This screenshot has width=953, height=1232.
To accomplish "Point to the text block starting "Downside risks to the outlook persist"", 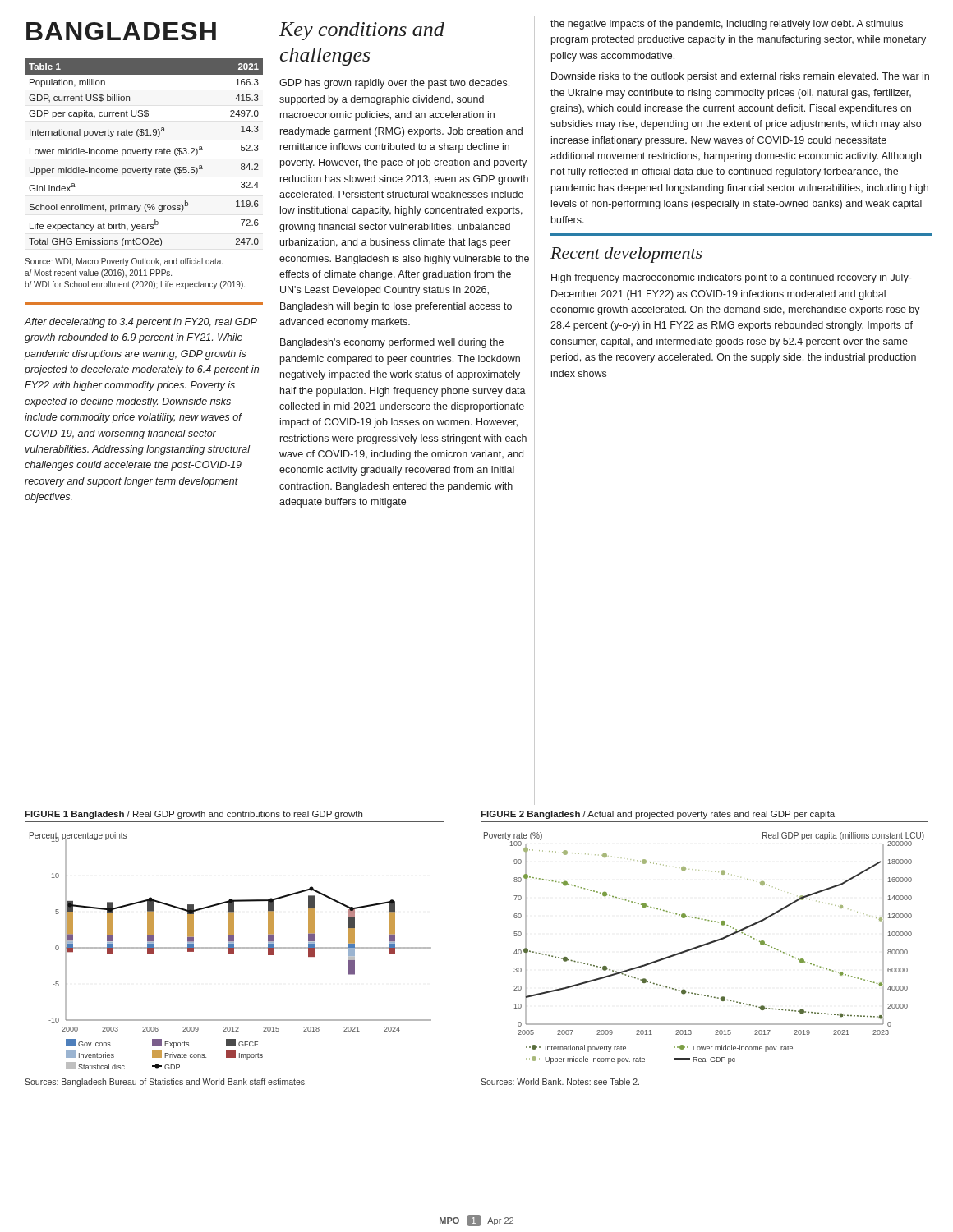I will click(x=740, y=148).
